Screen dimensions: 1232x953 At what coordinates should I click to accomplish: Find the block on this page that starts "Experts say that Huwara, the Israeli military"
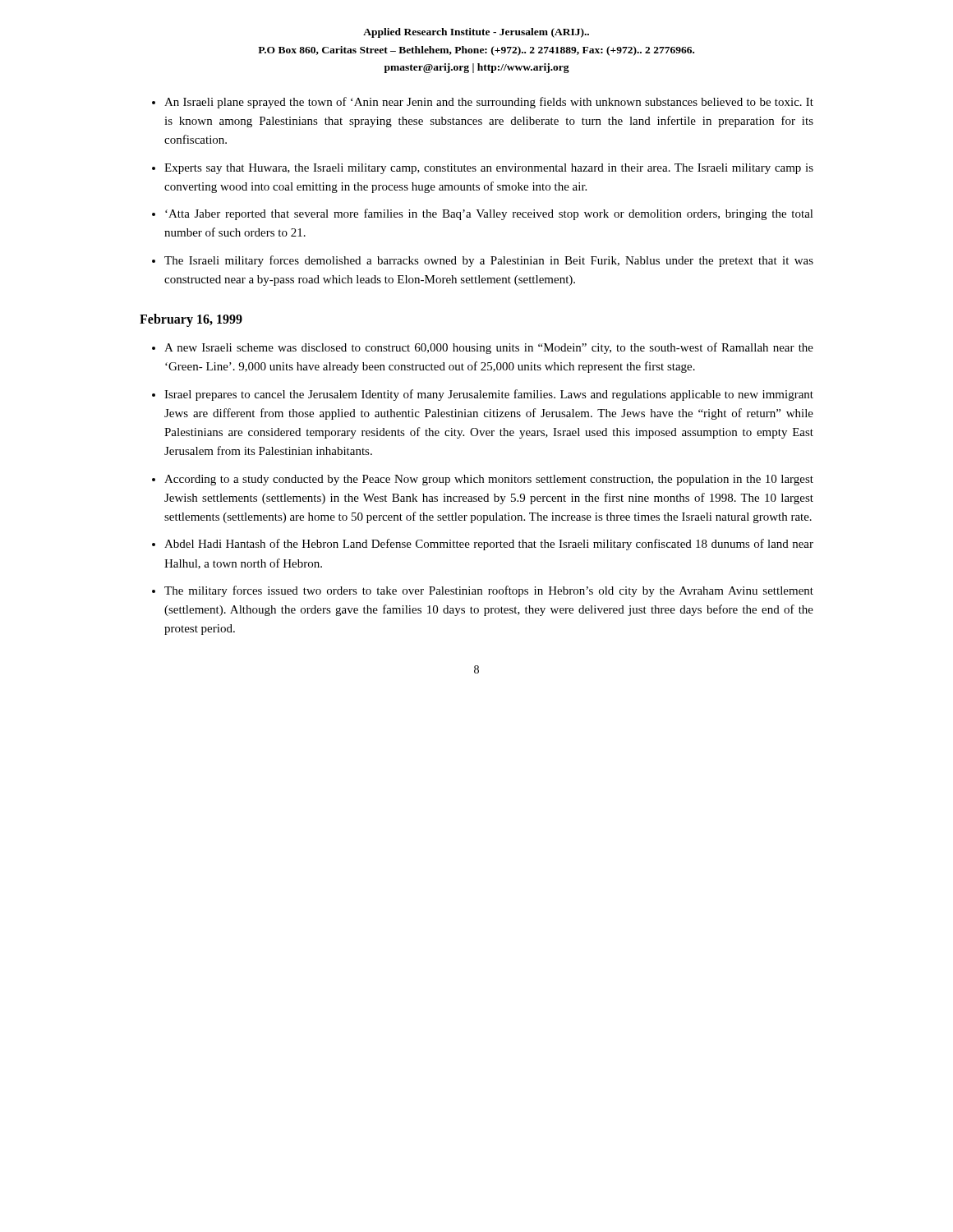489,177
